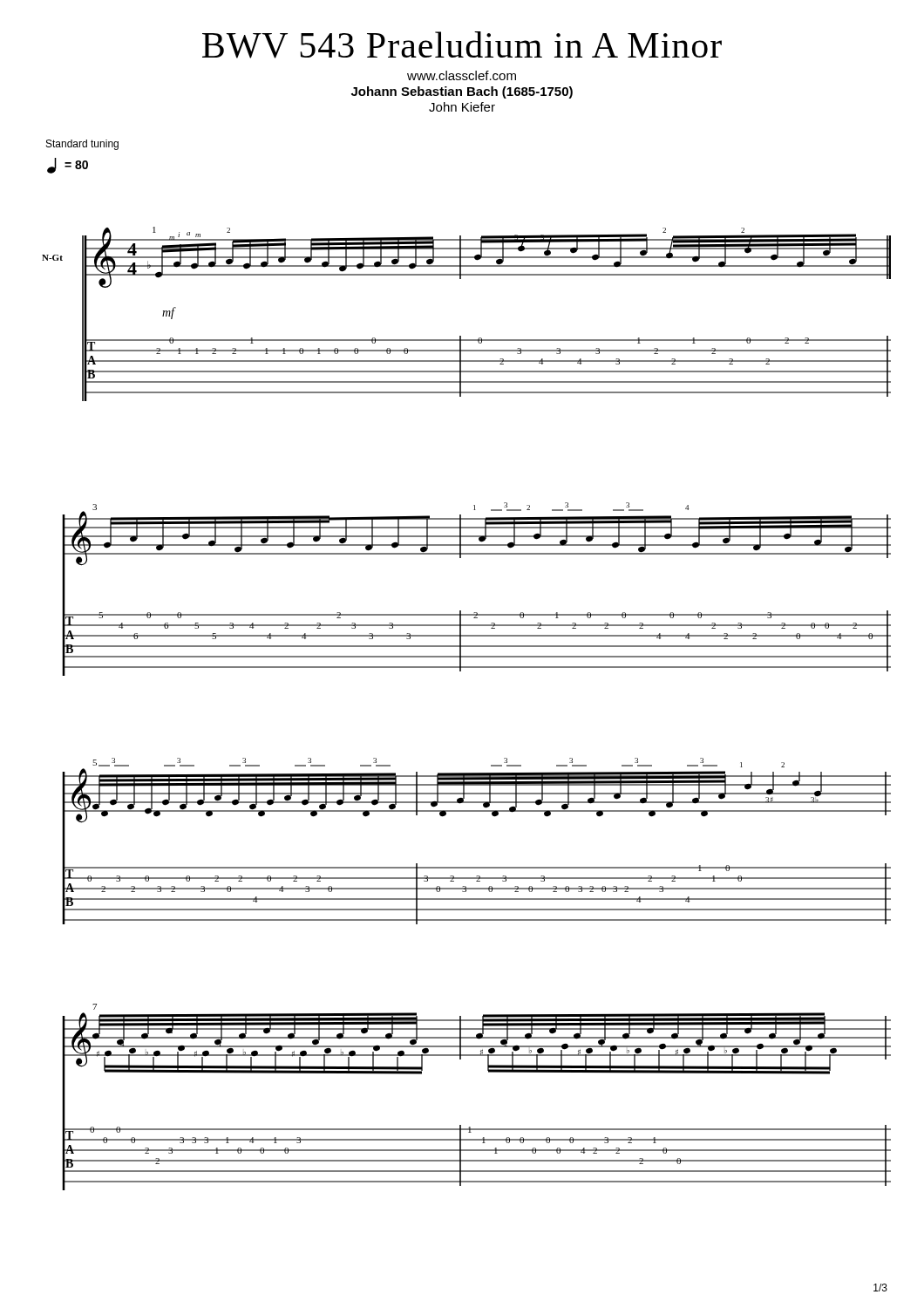Find "John Kiefer" on this page
This screenshot has width=924, height=1308.
coord(462,107)
